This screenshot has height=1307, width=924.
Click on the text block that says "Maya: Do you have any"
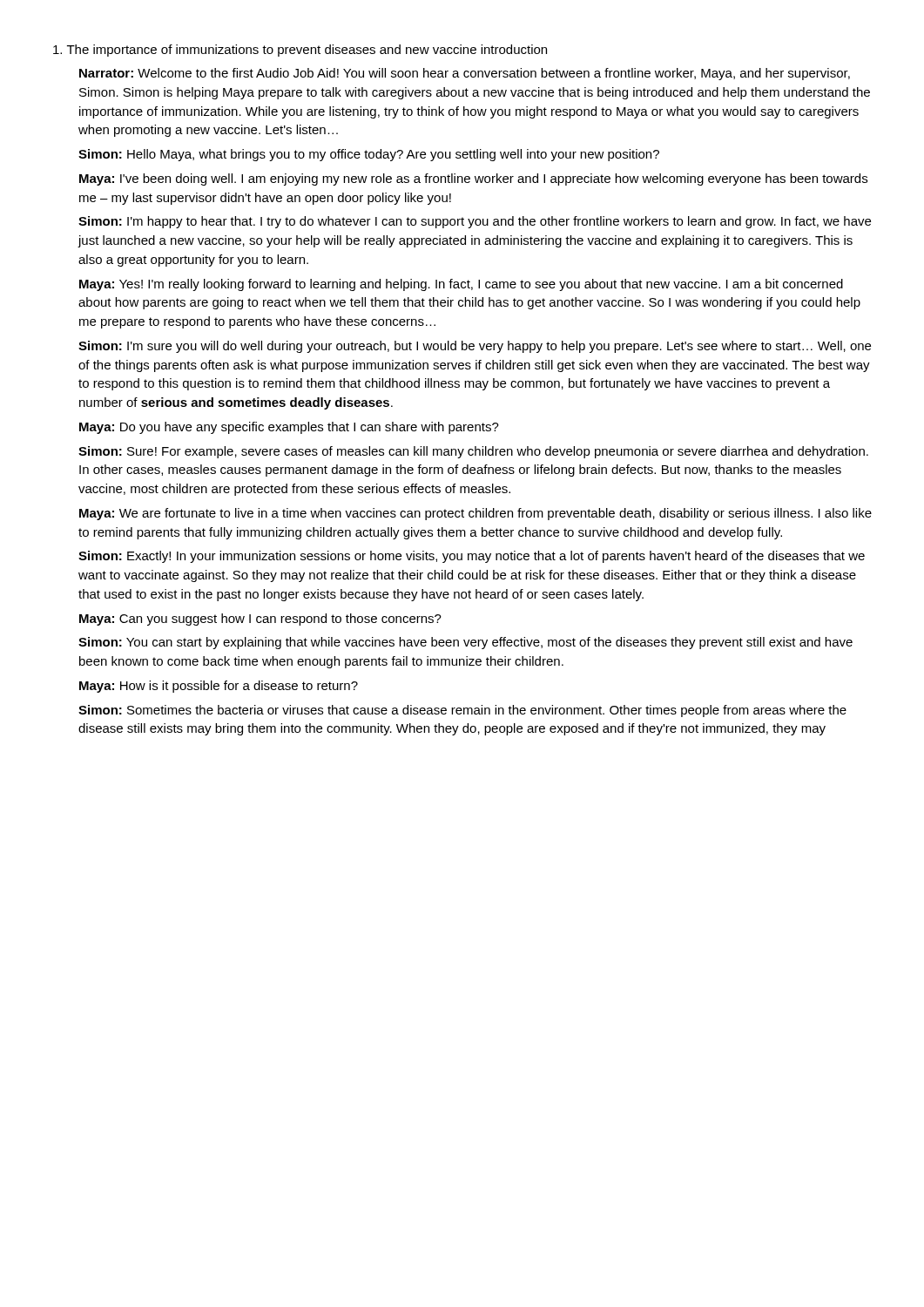289,426
